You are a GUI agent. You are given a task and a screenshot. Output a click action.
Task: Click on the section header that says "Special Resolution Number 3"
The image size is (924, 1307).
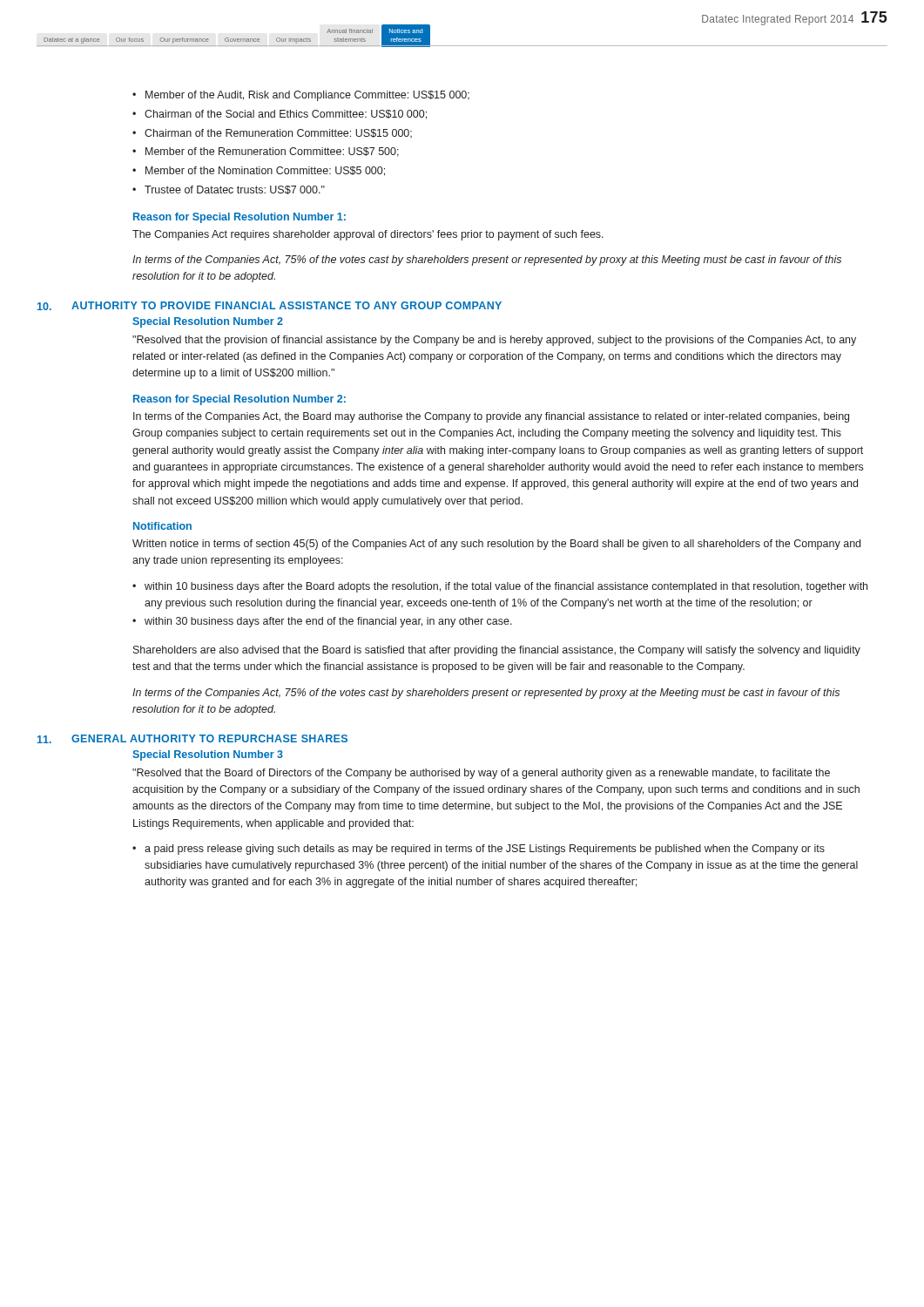click(x=208, y=754)
